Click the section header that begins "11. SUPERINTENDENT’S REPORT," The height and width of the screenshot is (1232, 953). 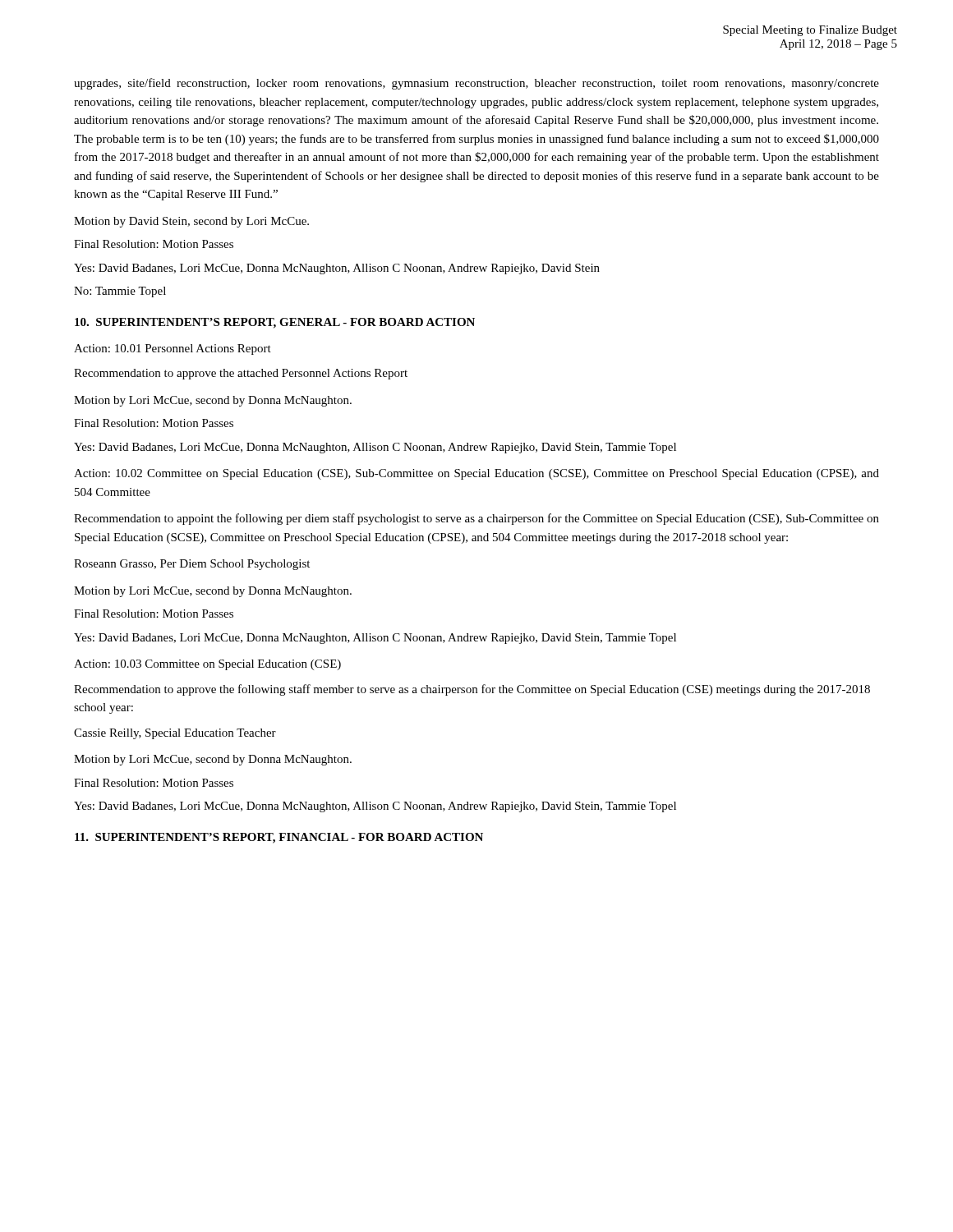[279, 837]
